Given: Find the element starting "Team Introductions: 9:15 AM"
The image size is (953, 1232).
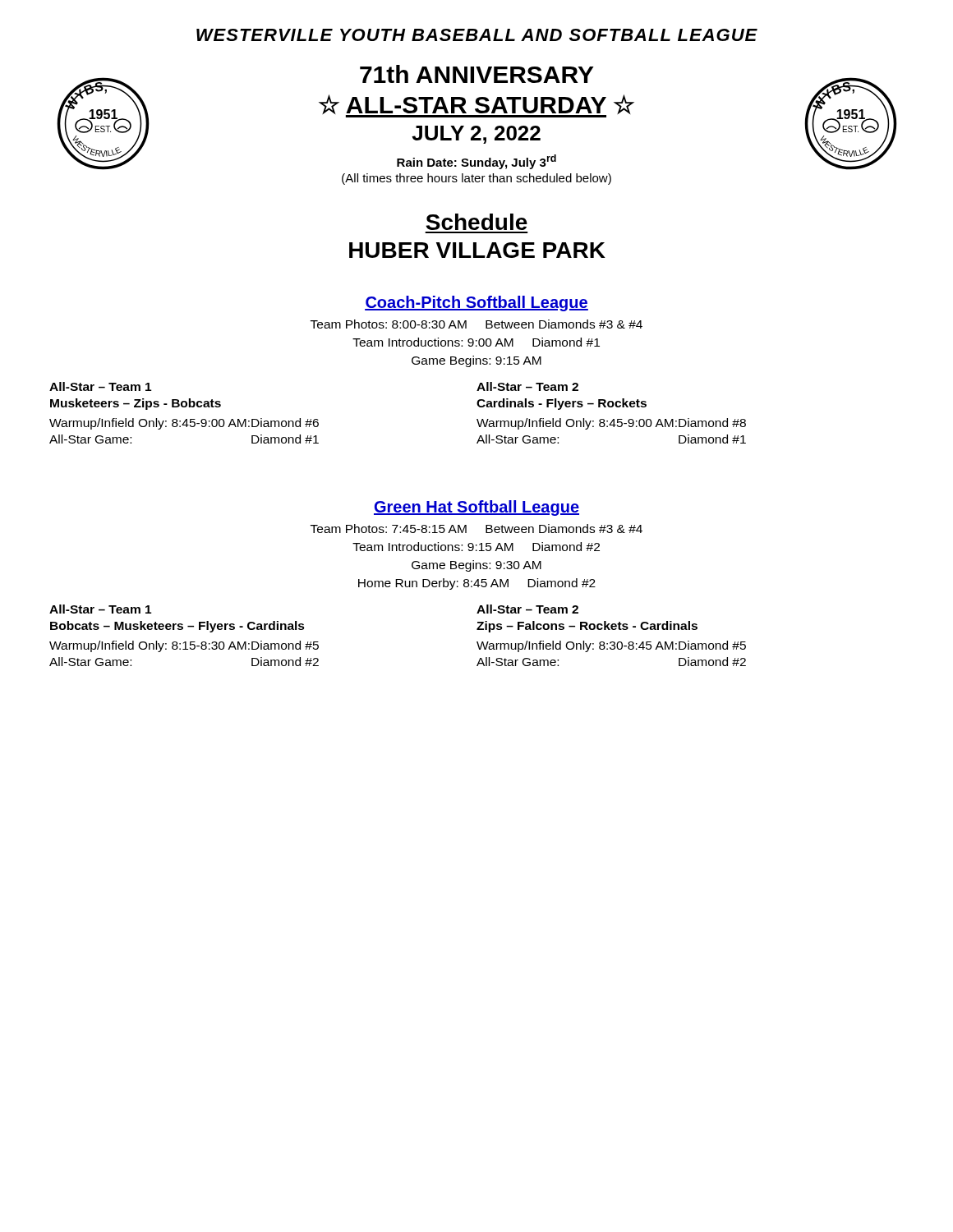Looking at the screenshot, I should click(x=476, y=547).
